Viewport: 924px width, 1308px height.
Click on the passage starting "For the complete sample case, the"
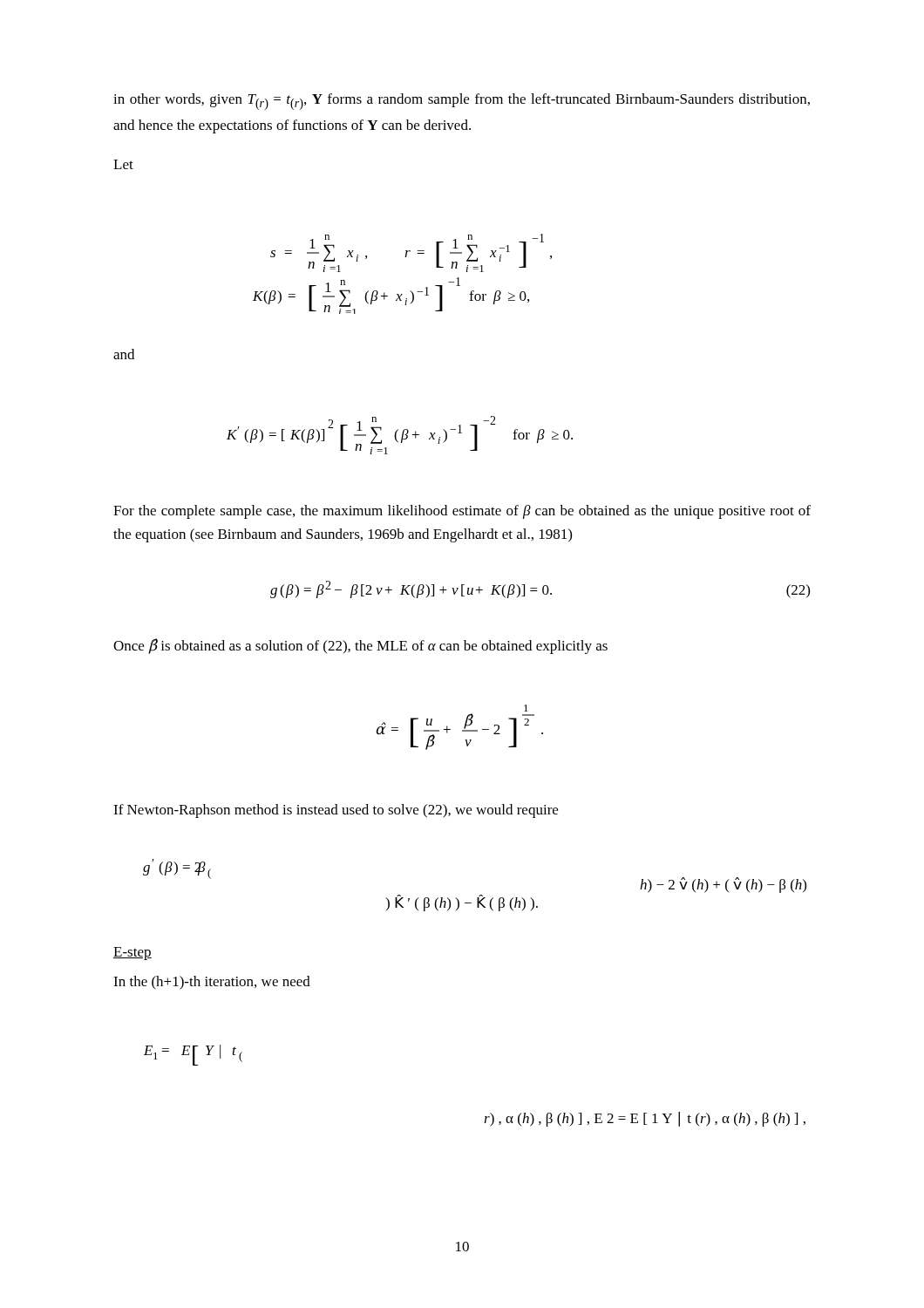pyautogui.click(x=462, y=522)
